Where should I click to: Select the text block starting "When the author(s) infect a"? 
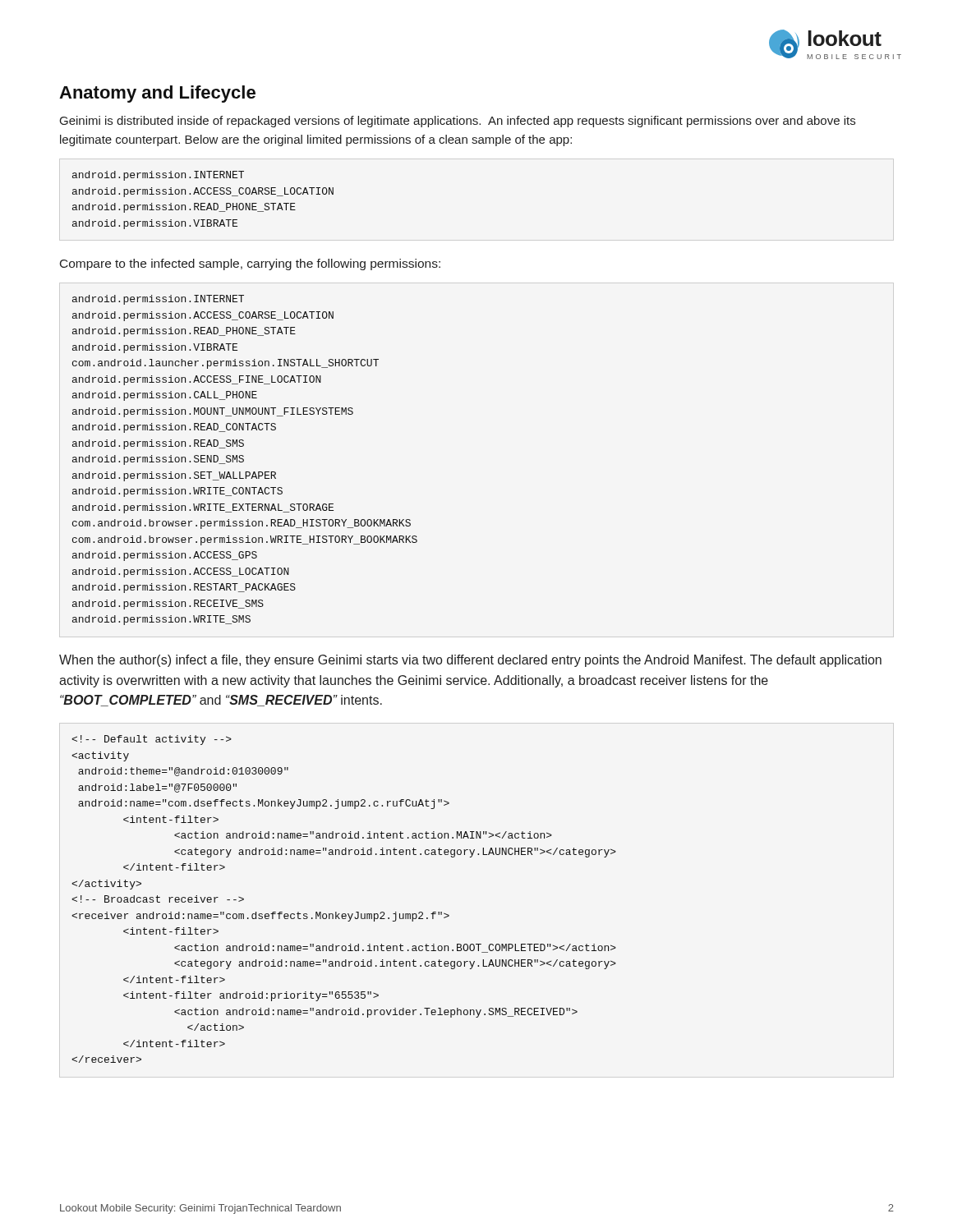471,680
